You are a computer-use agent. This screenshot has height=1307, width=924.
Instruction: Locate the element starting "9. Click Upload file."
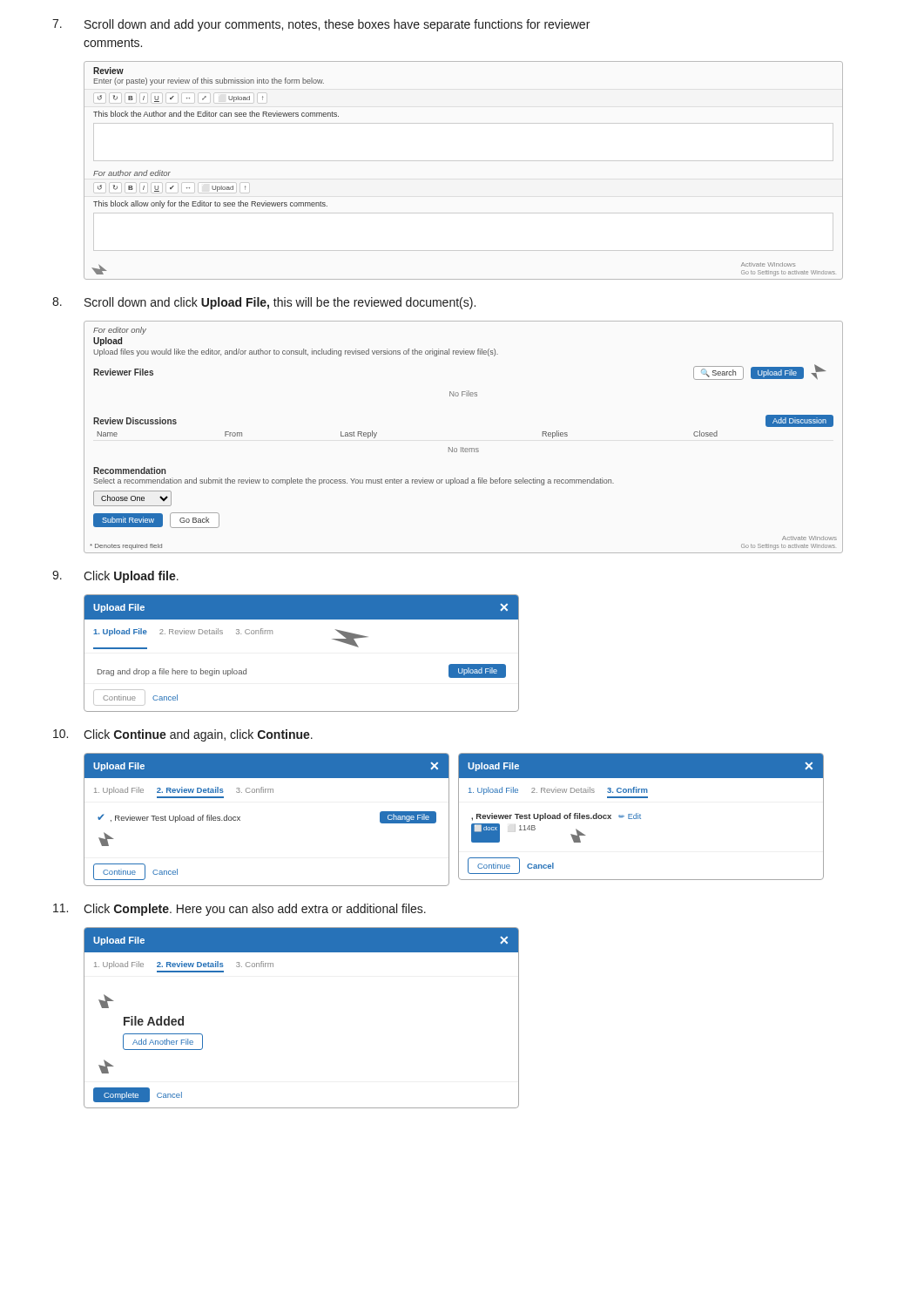click(116, 576)
